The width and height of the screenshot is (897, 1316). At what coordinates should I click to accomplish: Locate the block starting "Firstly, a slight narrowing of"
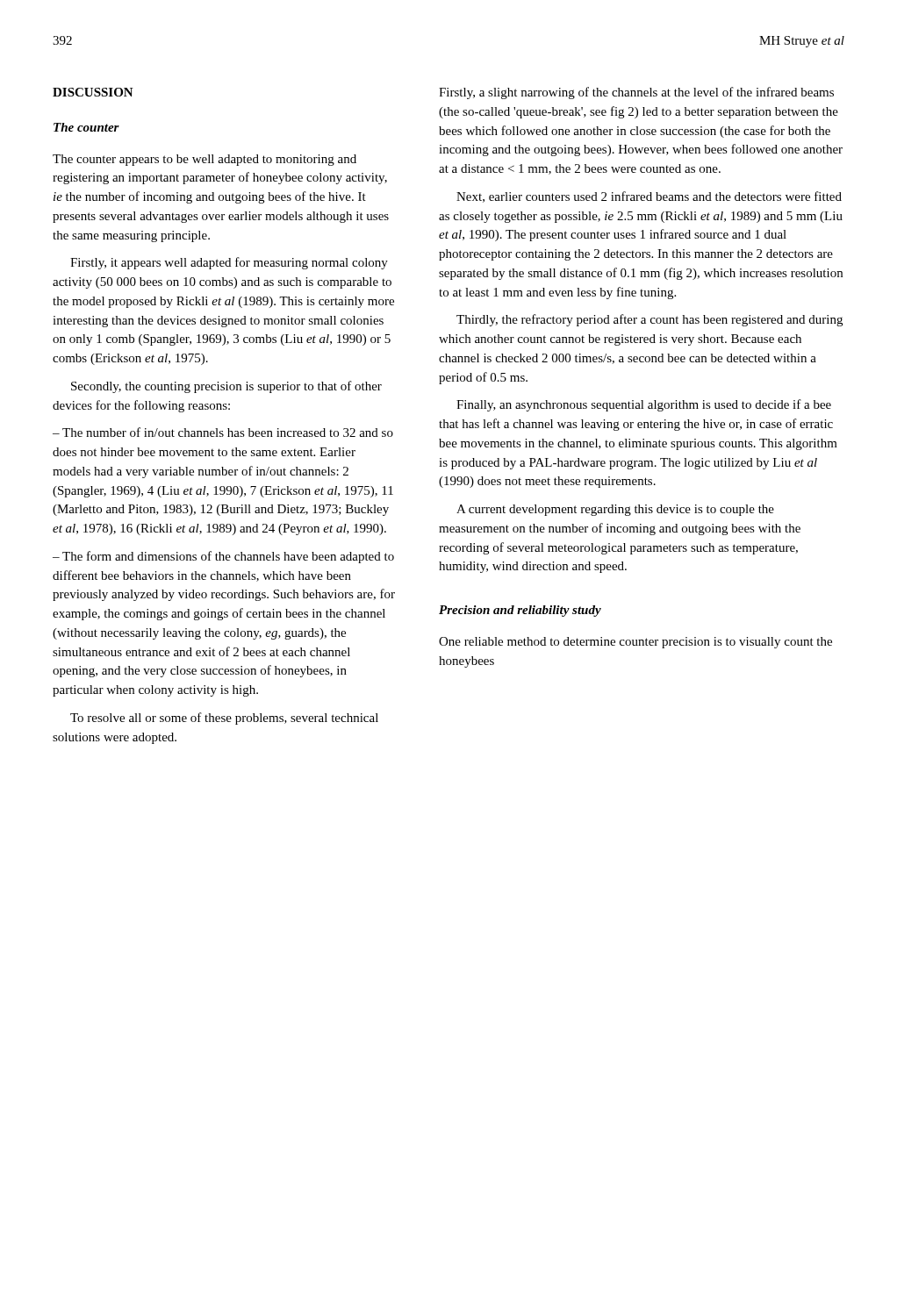click(x=641, y=130)
